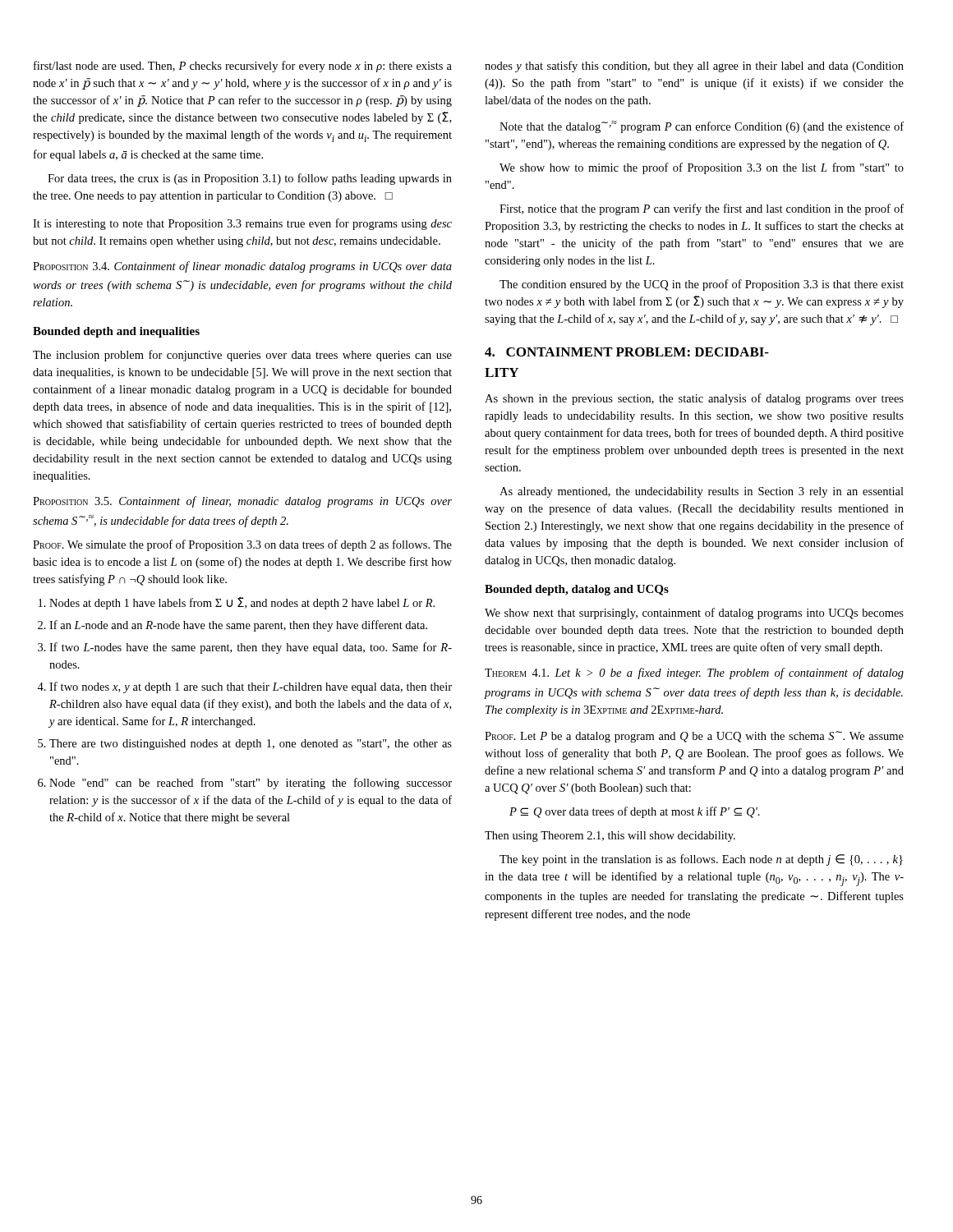Click the passage that begins "First, notice that the program"
The width and height of the screenshot is (953, 1232).
point(694,235)
